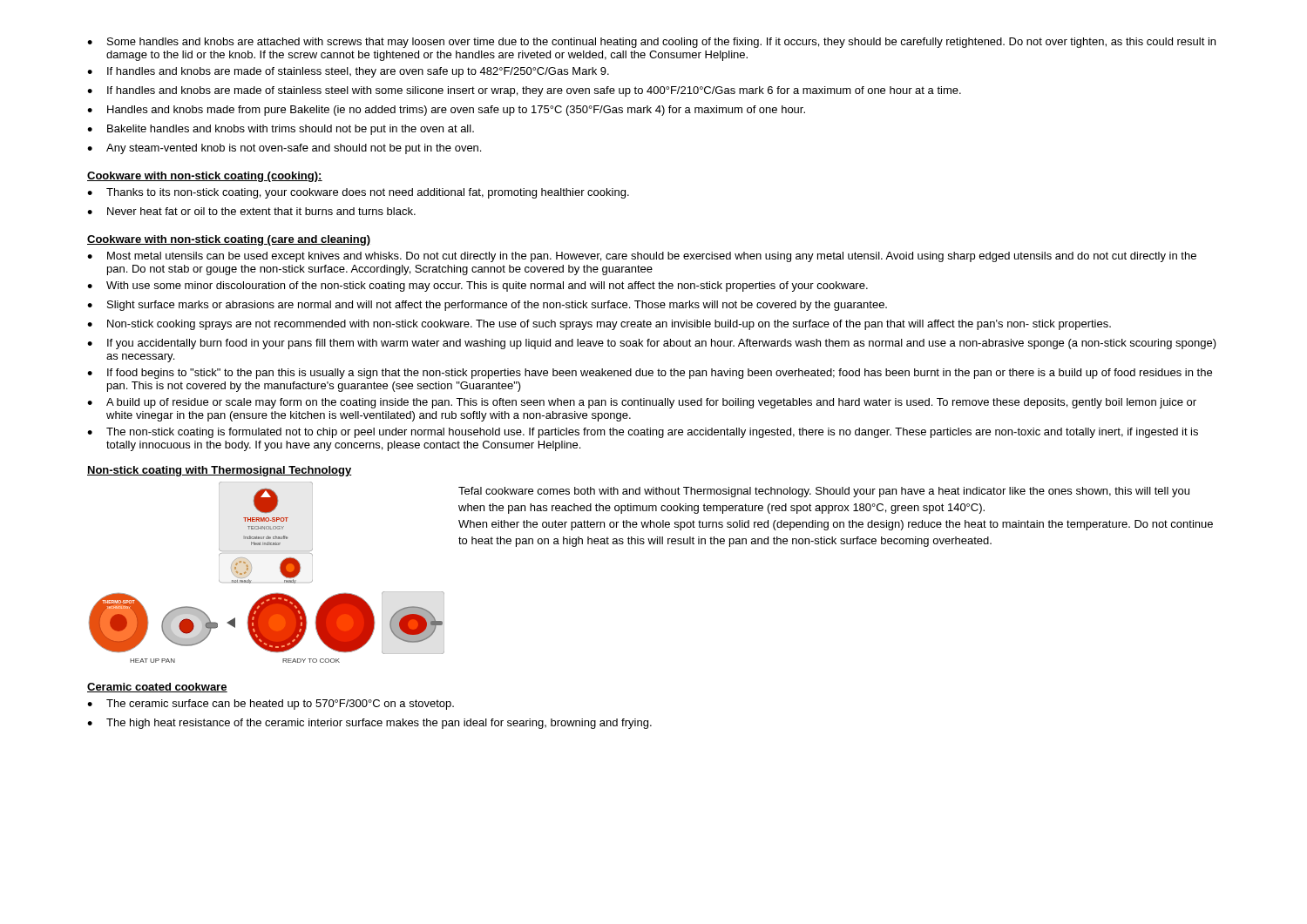Click on the list item that reads "• If food begins"
1307x924 pixels.
pyautogui.click(x=654, y=379)
